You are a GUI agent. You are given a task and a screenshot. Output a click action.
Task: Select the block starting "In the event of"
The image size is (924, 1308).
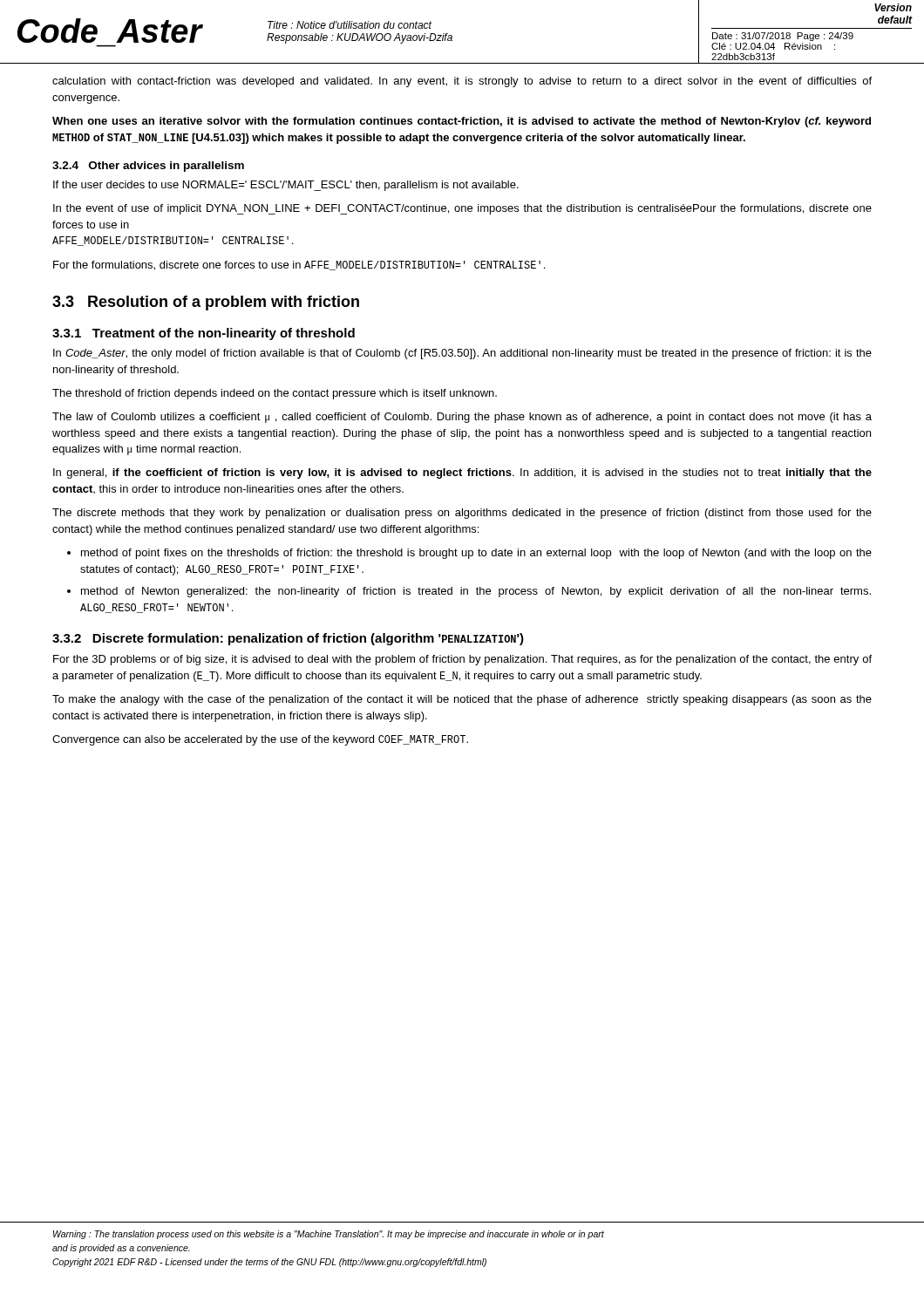[462, 209]
